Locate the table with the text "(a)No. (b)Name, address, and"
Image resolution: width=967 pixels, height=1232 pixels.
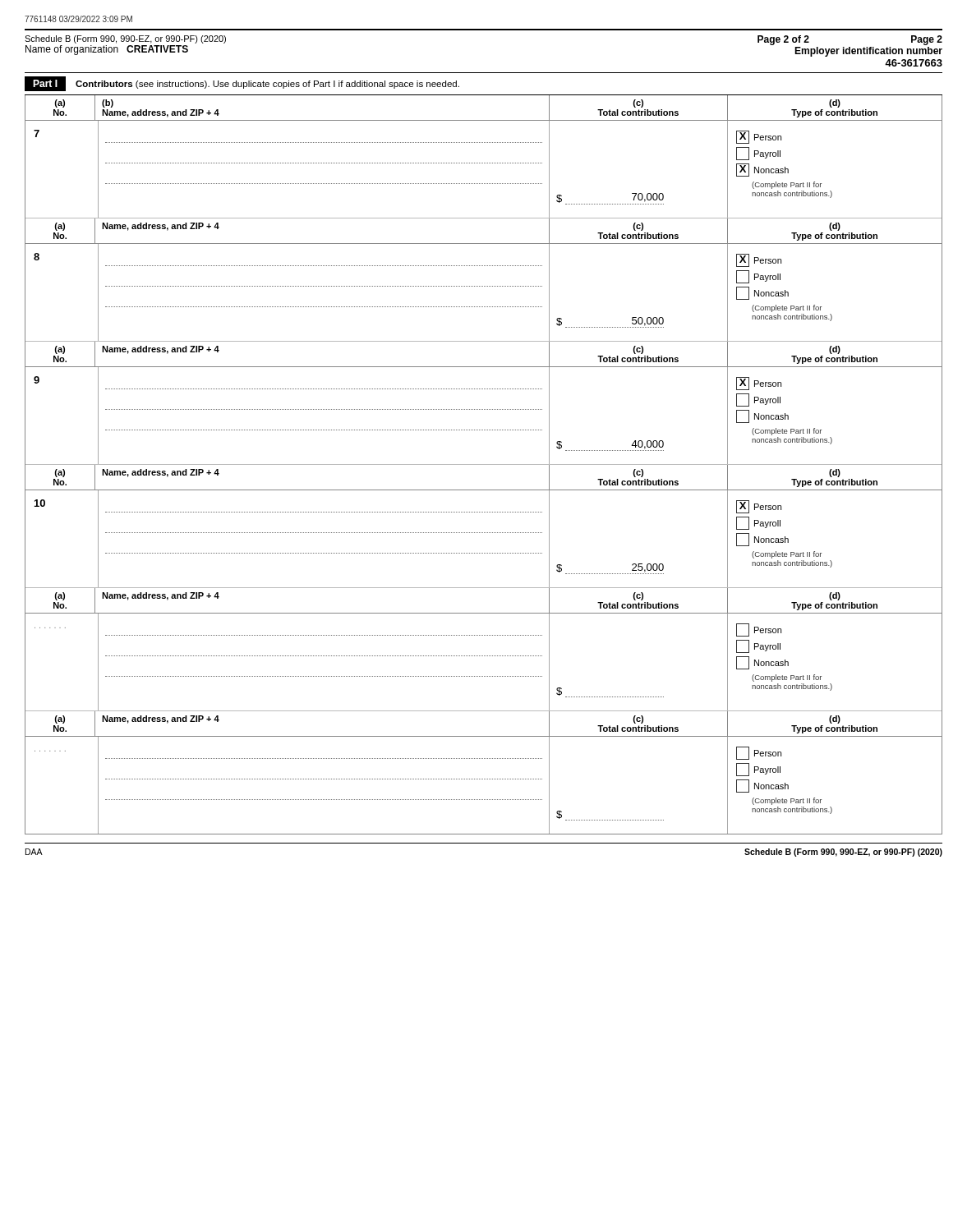tap(484, 465)
